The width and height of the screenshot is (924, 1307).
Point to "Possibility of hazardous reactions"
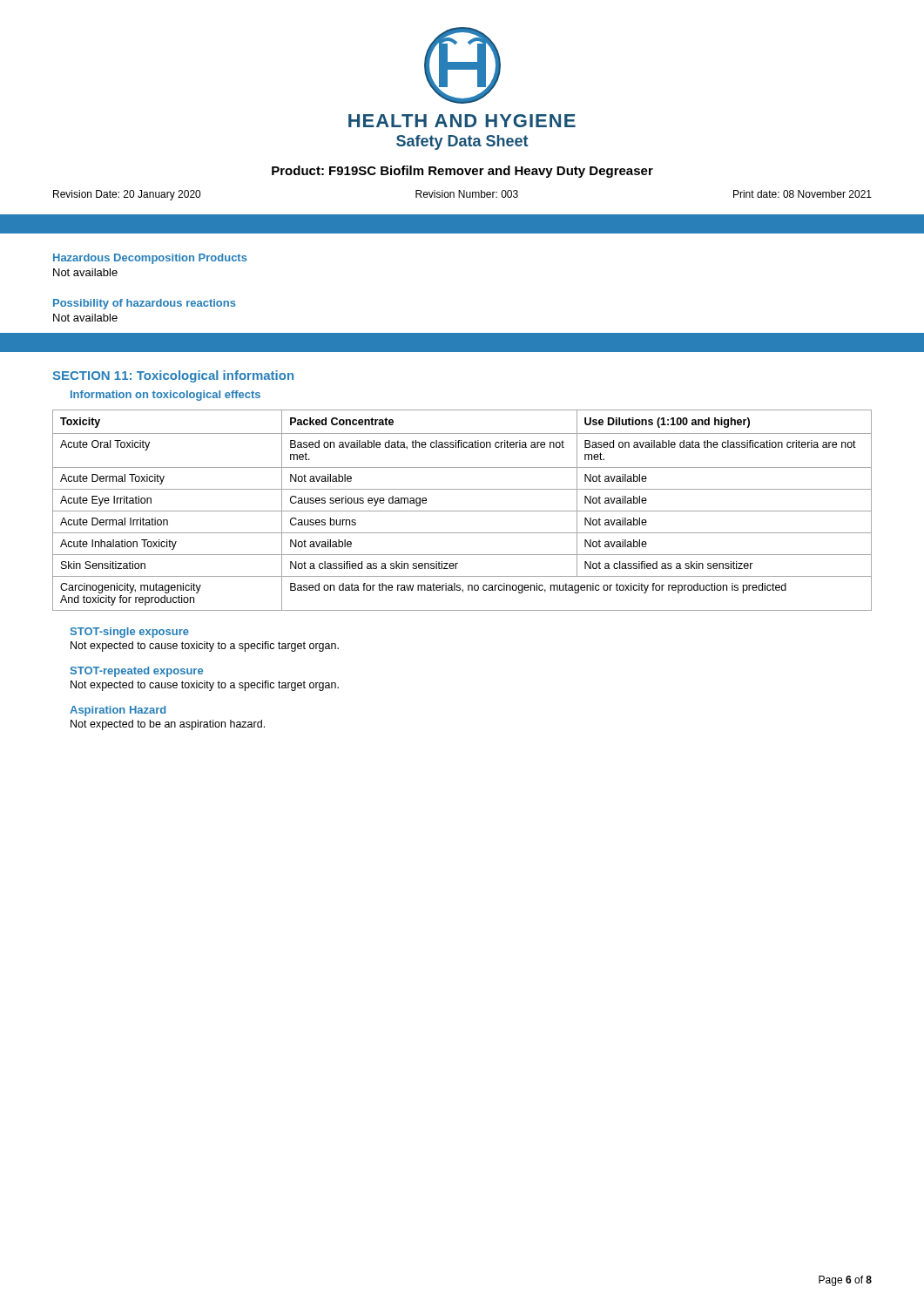(144, 303)
